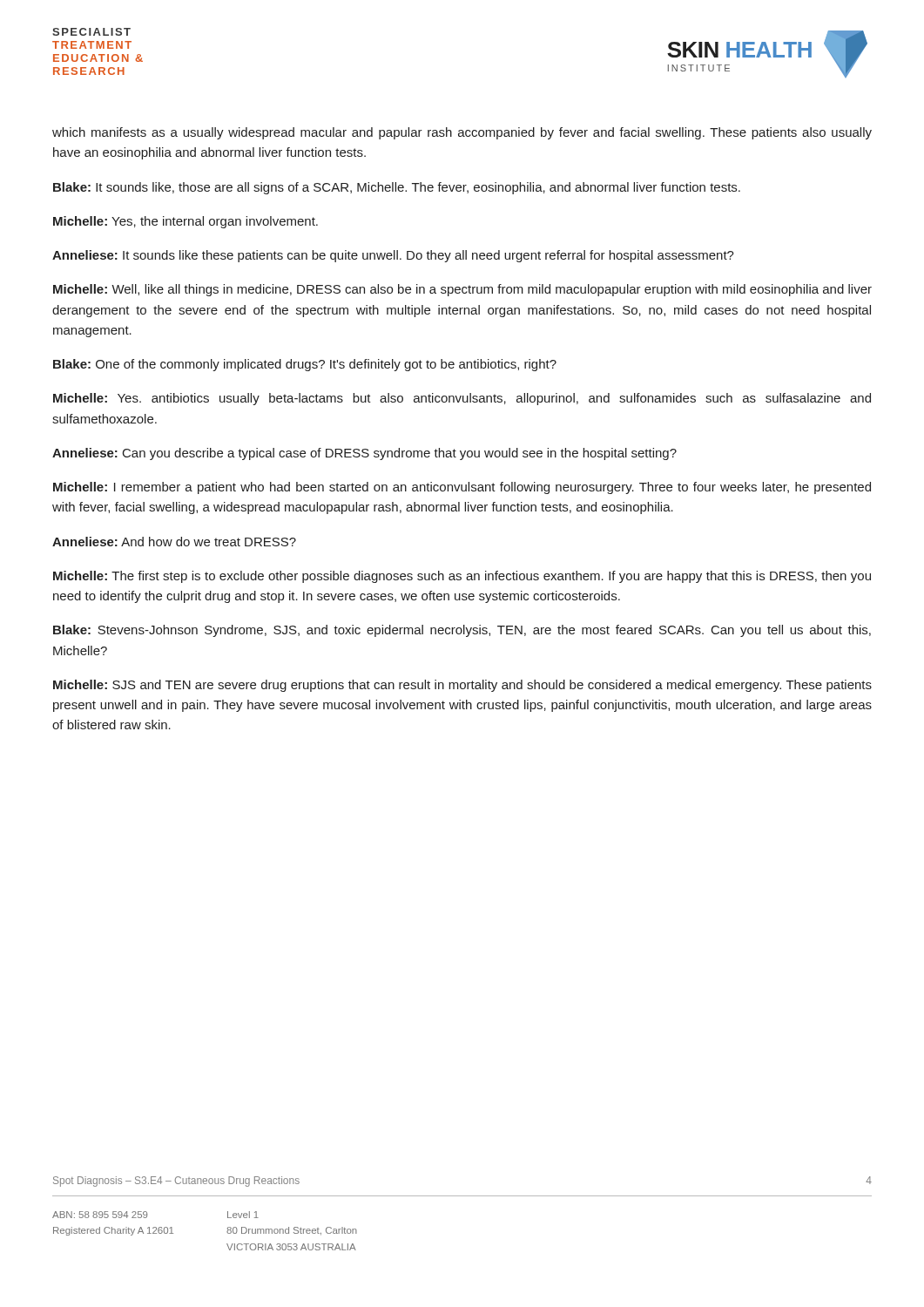Locate the region starting "Michelle: Yes, the internal organ involvement."

pyautogui.click(x=186, y=221)
